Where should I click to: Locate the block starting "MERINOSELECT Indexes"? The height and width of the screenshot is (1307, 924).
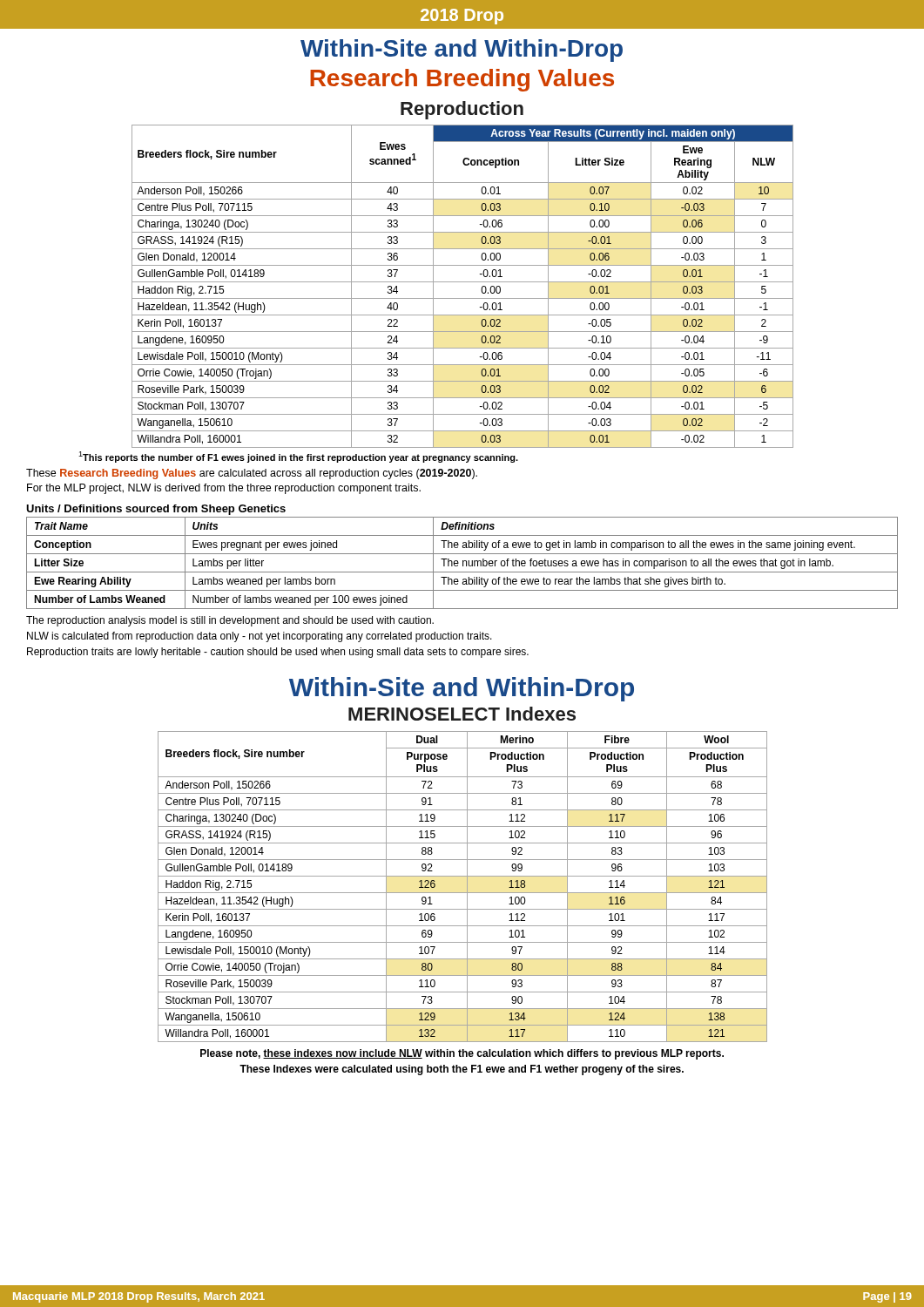coord(462,714)
